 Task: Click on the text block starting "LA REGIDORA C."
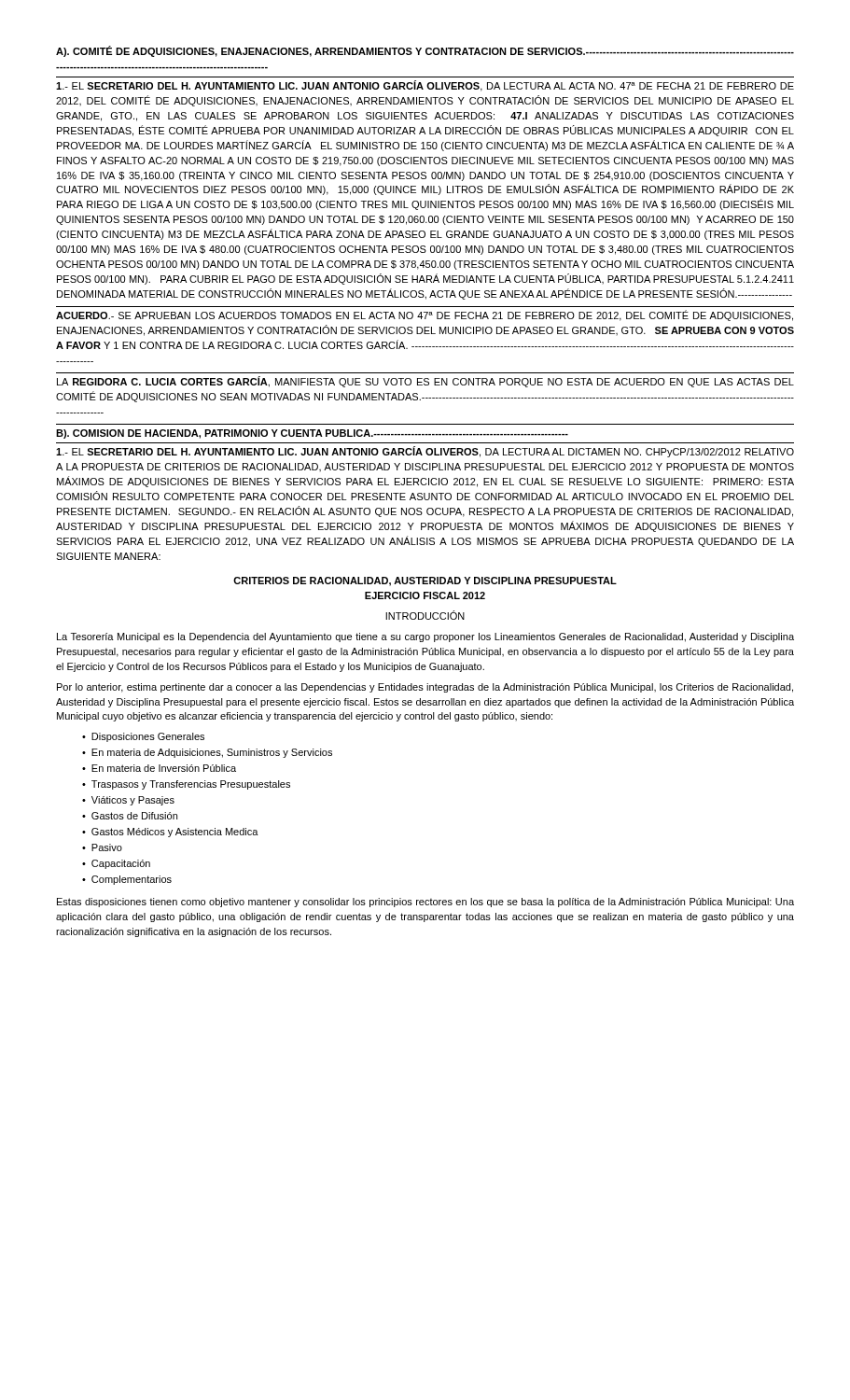click(x=425, y=396)
